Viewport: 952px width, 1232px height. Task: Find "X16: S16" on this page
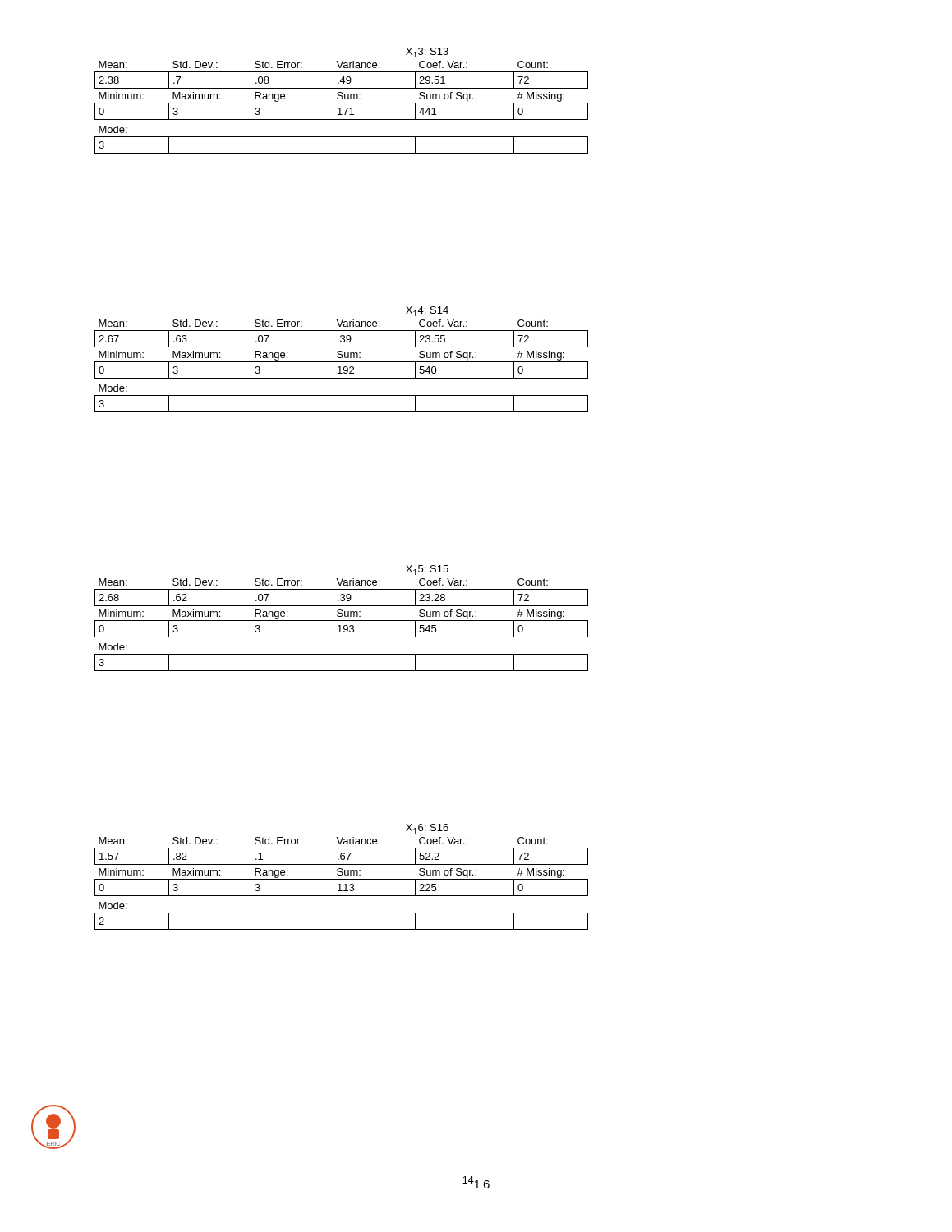tap(427, 829)
